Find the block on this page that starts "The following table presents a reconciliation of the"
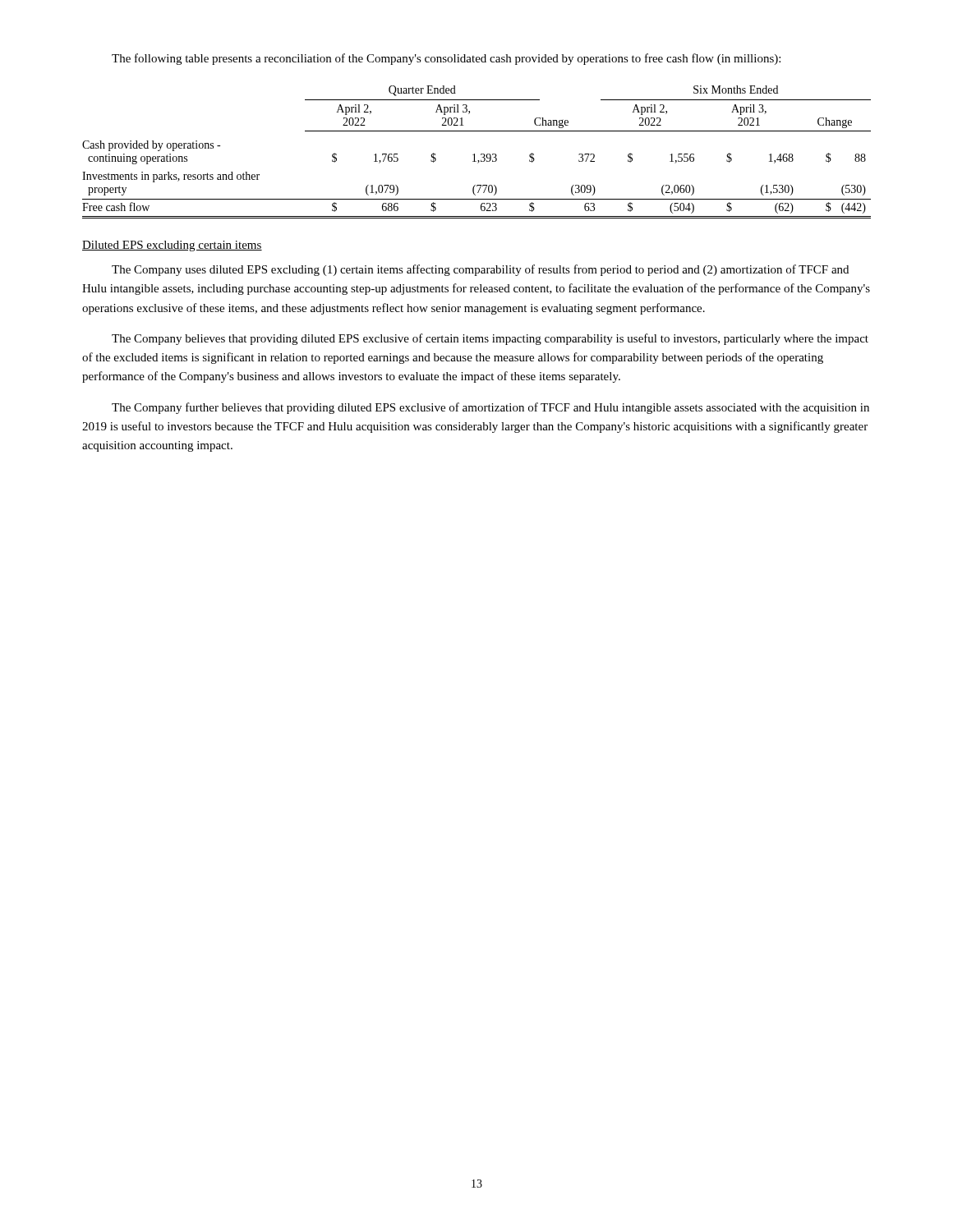953x1232 pixels. pos(476,59)
